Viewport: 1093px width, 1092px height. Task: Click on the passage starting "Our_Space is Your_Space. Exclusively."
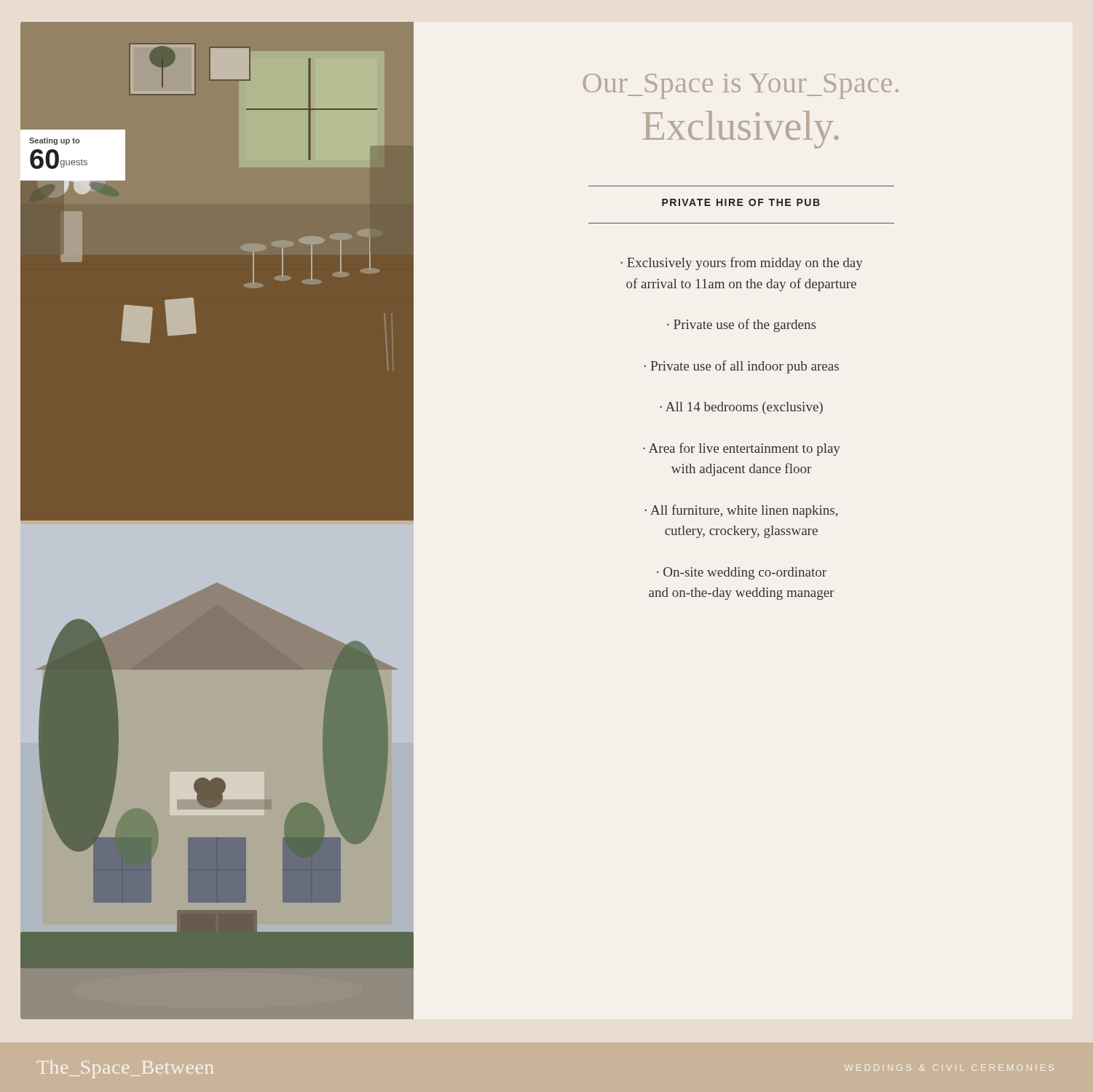click(741, 107)
